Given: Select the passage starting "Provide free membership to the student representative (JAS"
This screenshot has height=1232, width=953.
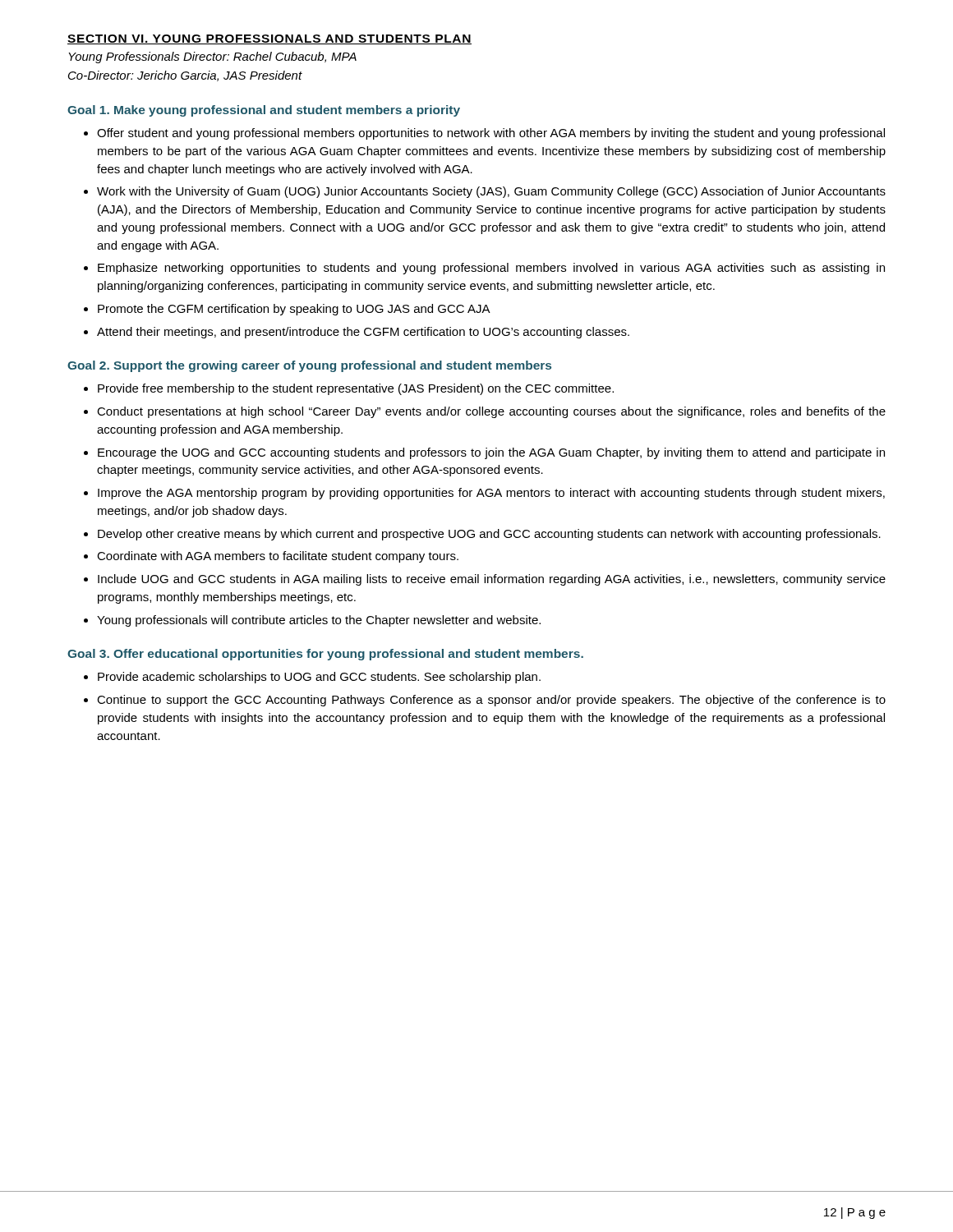Looking at the screenshot, I should [491, 389].
